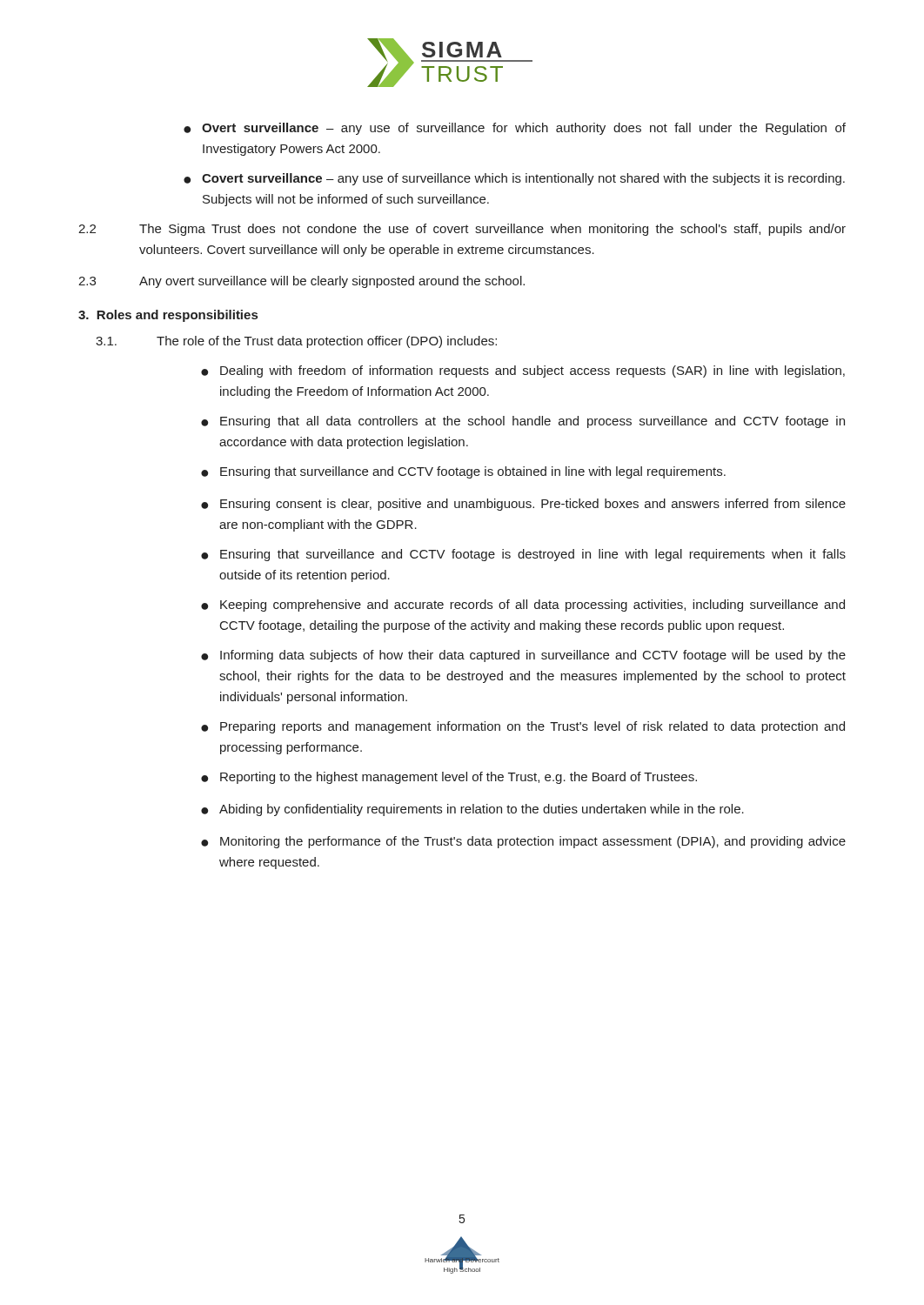924x1305 pixels.
Task: Click on the list item containing "● Ensuring that all data"
Action: [x=523, y=432]
